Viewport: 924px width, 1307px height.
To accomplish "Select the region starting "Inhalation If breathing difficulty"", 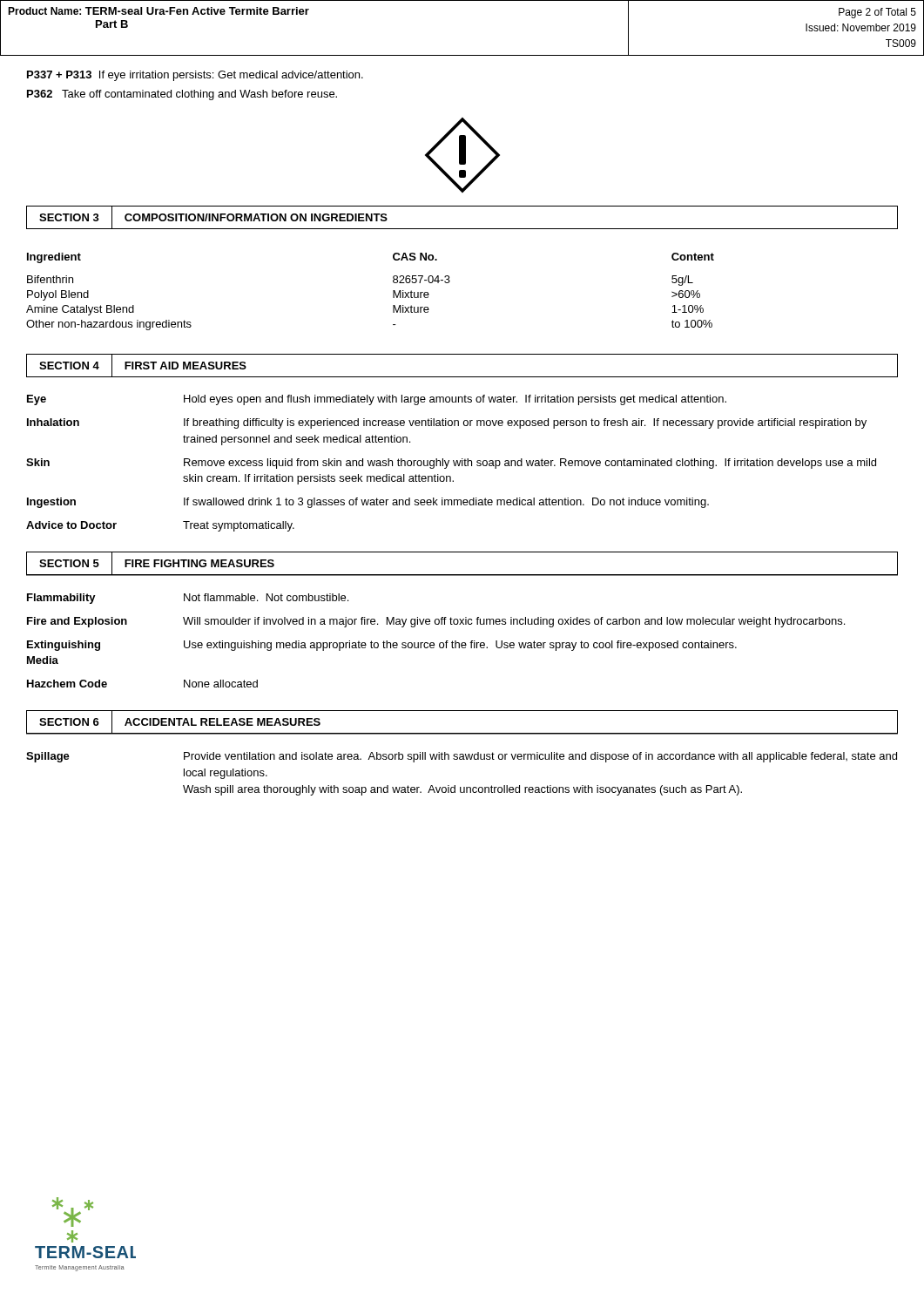I will pyautogui.click(x=462, y=431).
